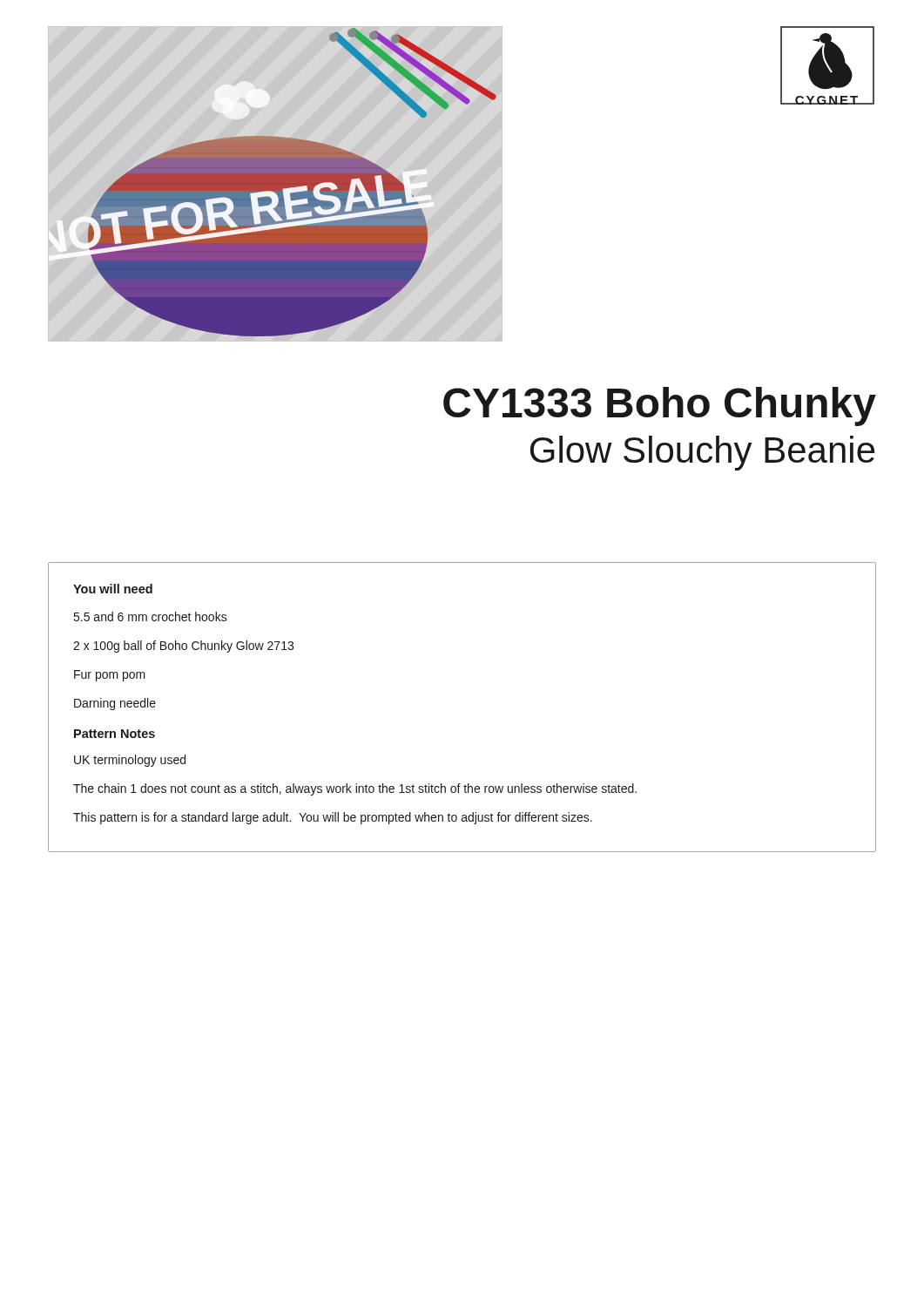The image size is (924, 1307).
Task: Click on the text block starting "This pattern is for a"
Action: click(333, 817)
